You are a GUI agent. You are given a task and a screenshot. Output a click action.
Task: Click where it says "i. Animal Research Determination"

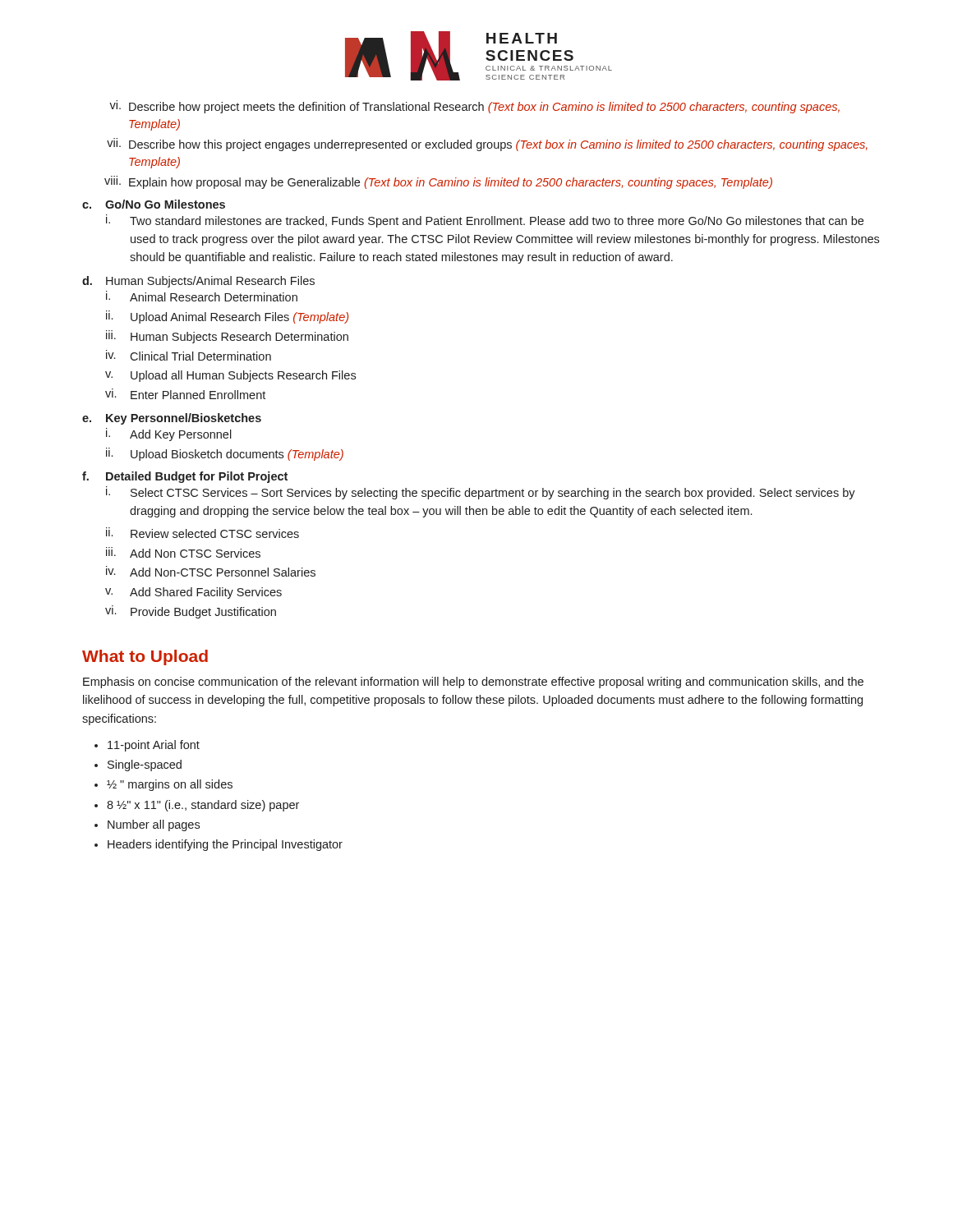point(202,298)
